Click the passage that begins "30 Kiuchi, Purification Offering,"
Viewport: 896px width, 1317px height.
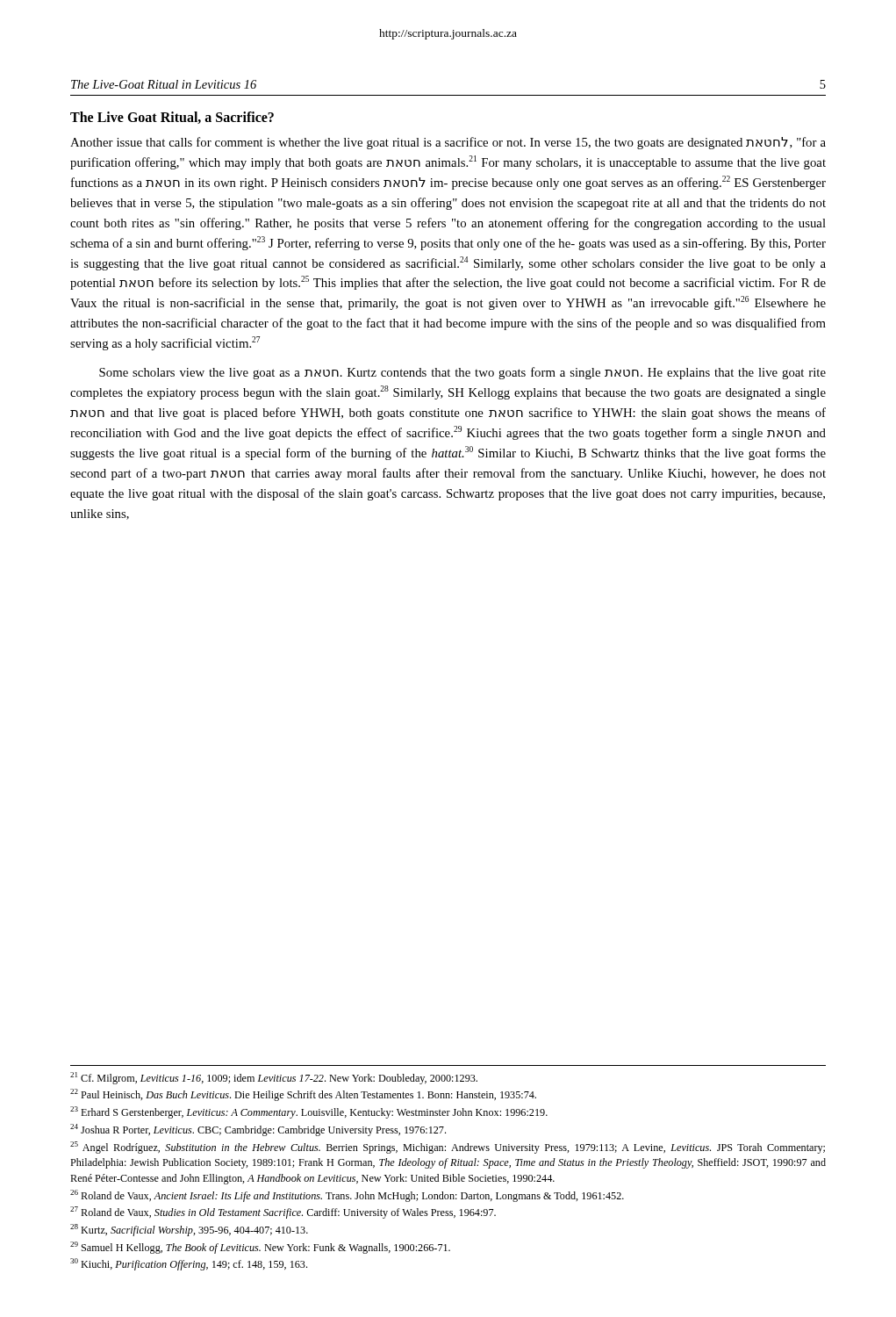click(189, 1264)
